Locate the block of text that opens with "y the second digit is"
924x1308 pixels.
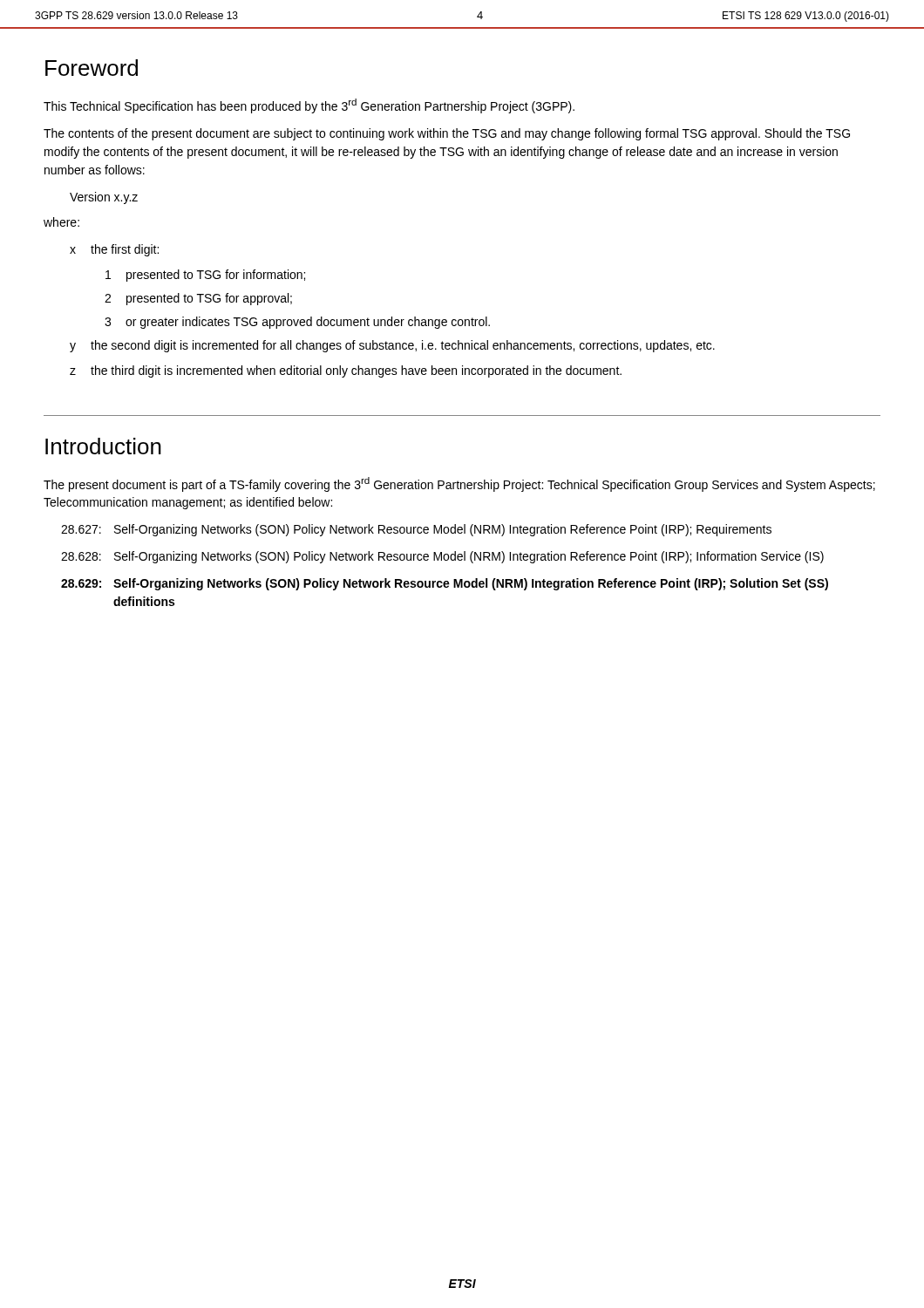pyautogui.click(x=475, y=345)
